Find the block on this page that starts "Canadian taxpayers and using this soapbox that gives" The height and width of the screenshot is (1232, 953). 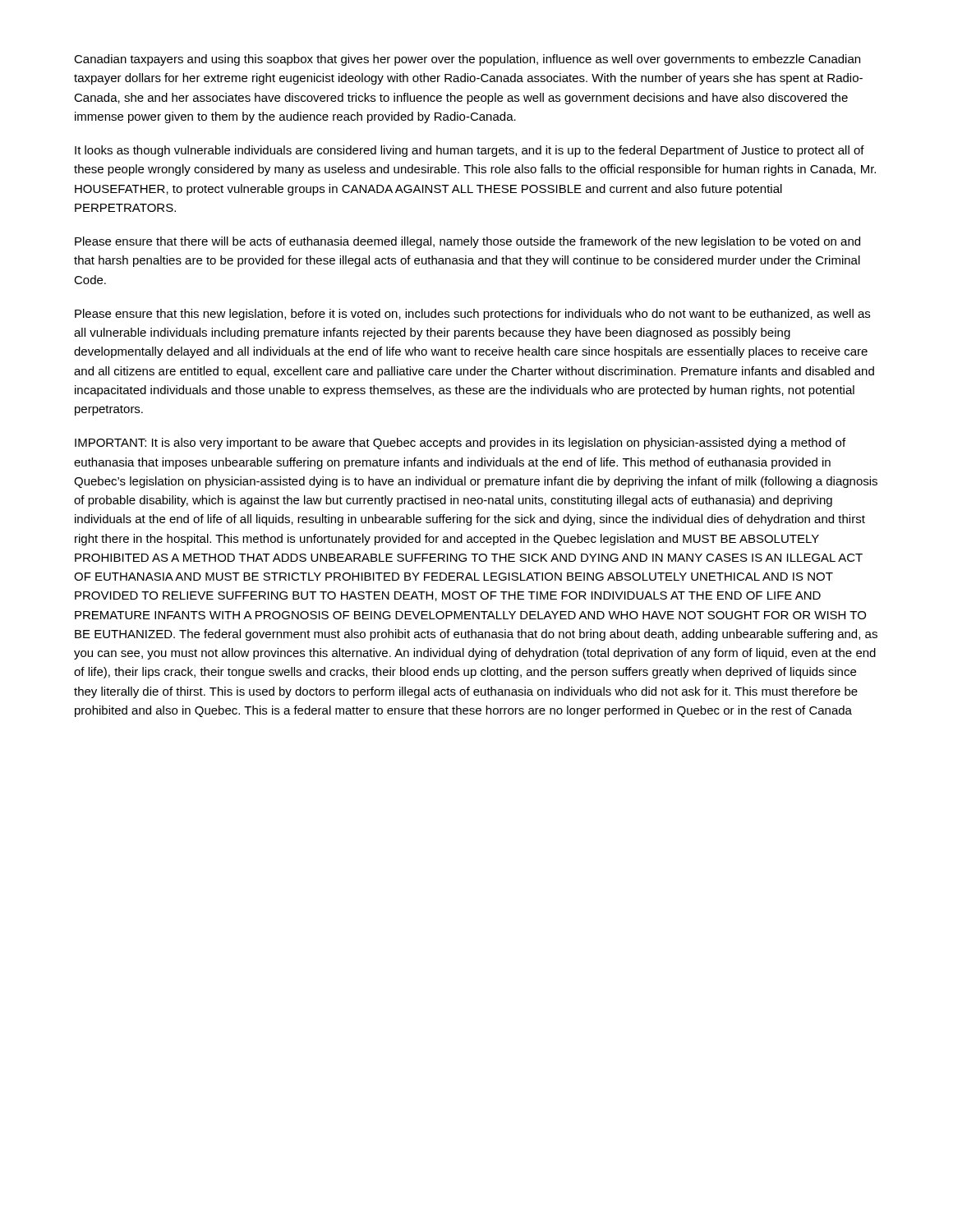468,87
